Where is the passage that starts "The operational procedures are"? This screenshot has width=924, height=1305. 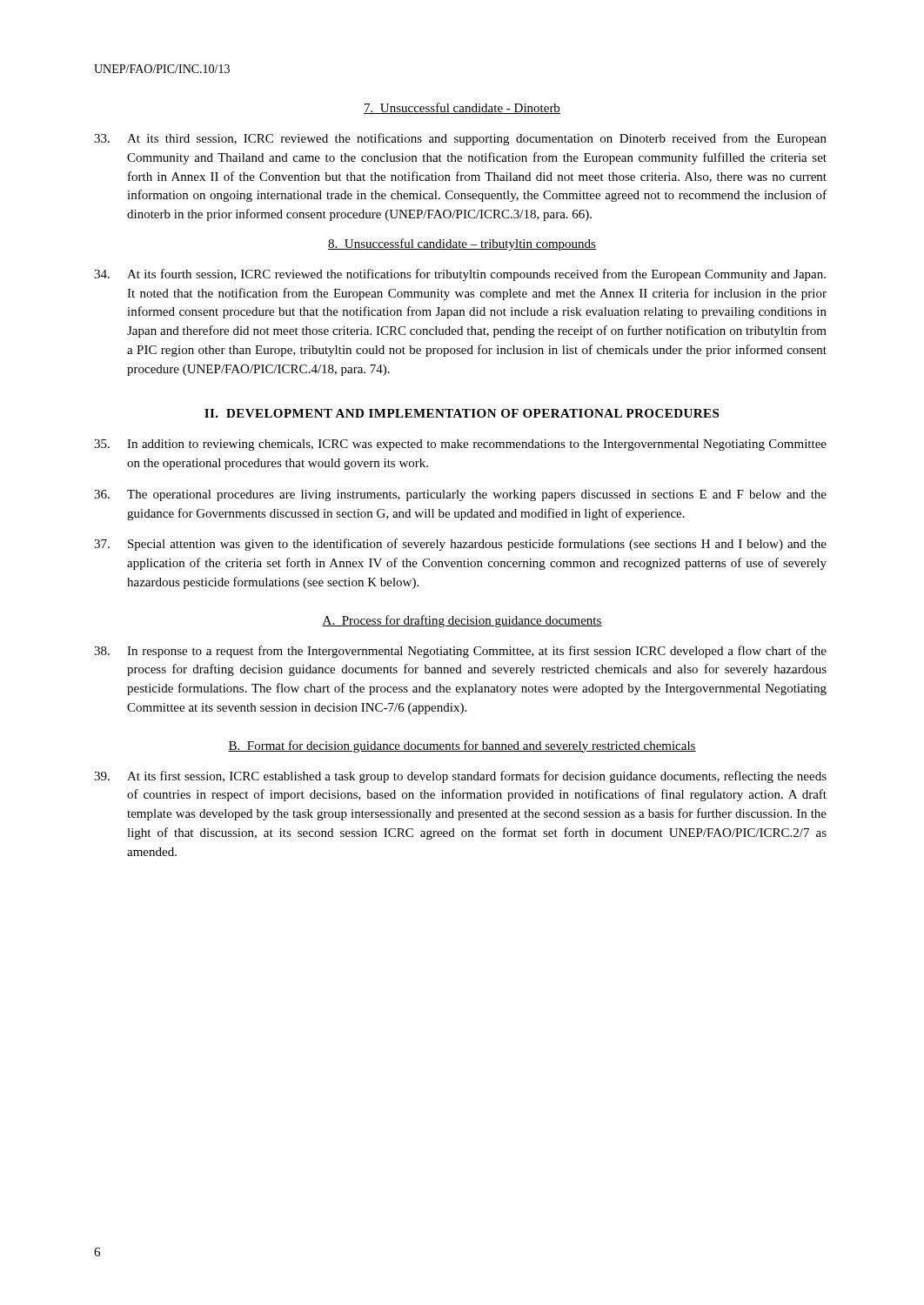[x=460, y=504]
